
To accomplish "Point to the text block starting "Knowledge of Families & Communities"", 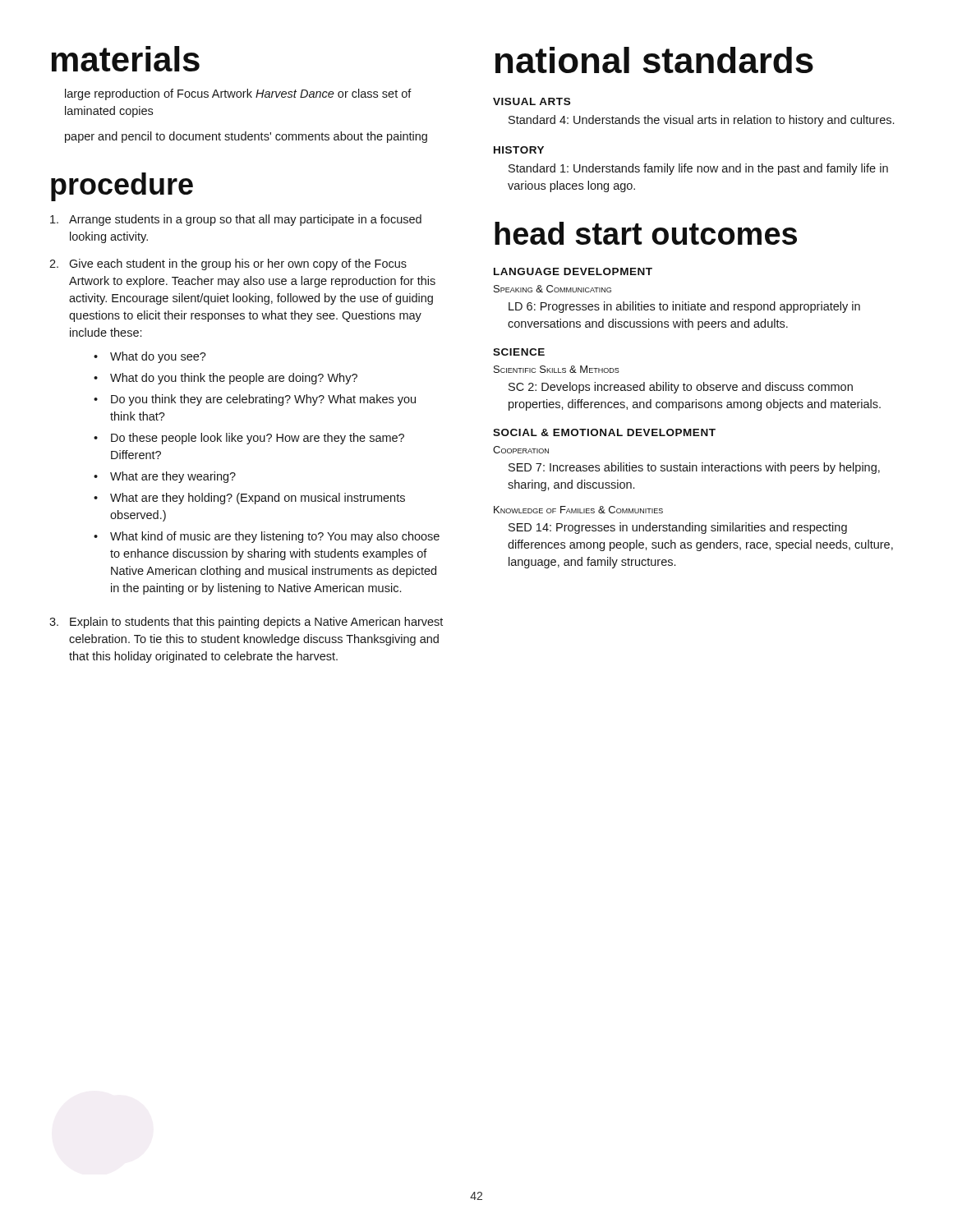I will coord(578,510).
